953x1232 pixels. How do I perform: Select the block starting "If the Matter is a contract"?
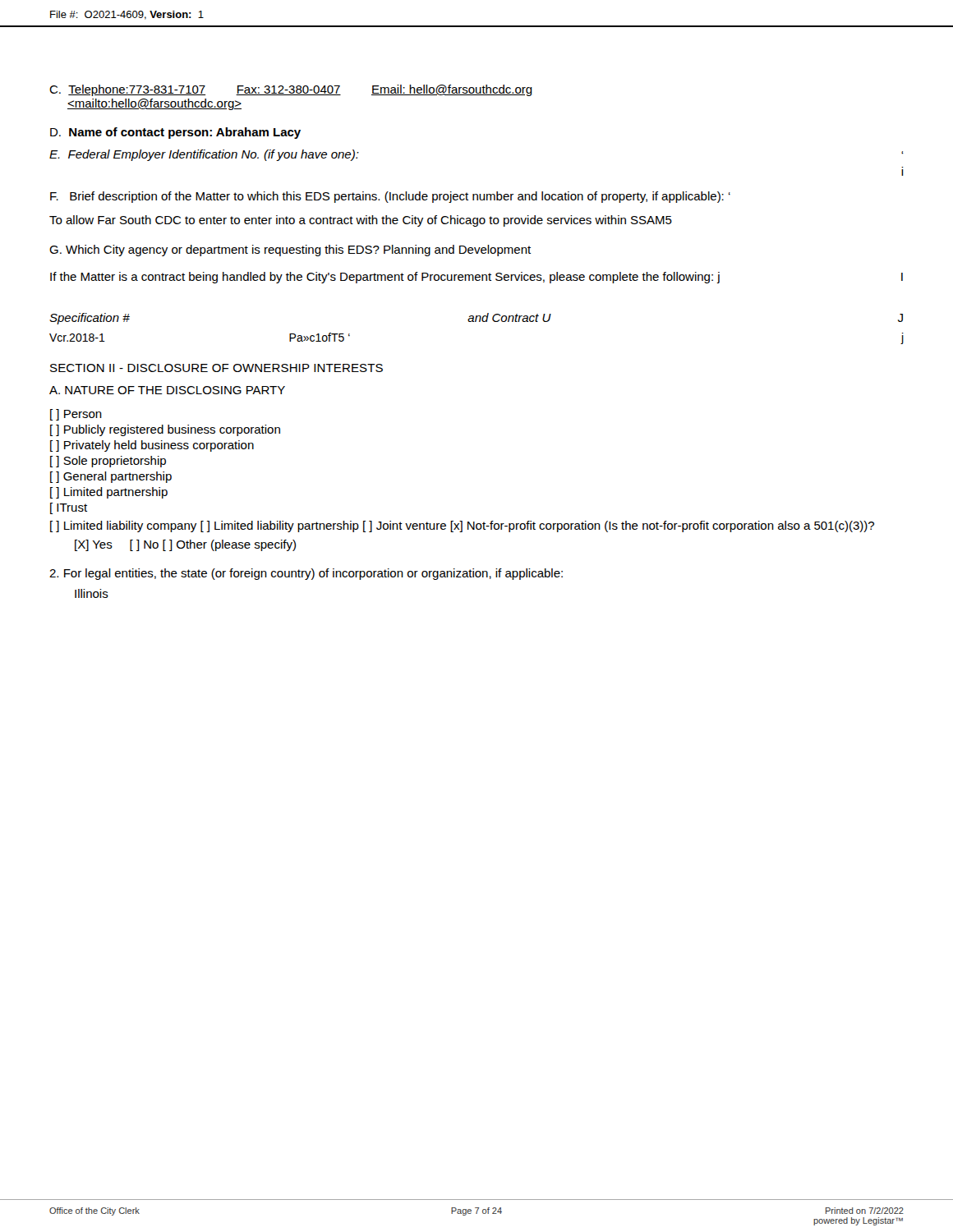click(x=476, y=277)
